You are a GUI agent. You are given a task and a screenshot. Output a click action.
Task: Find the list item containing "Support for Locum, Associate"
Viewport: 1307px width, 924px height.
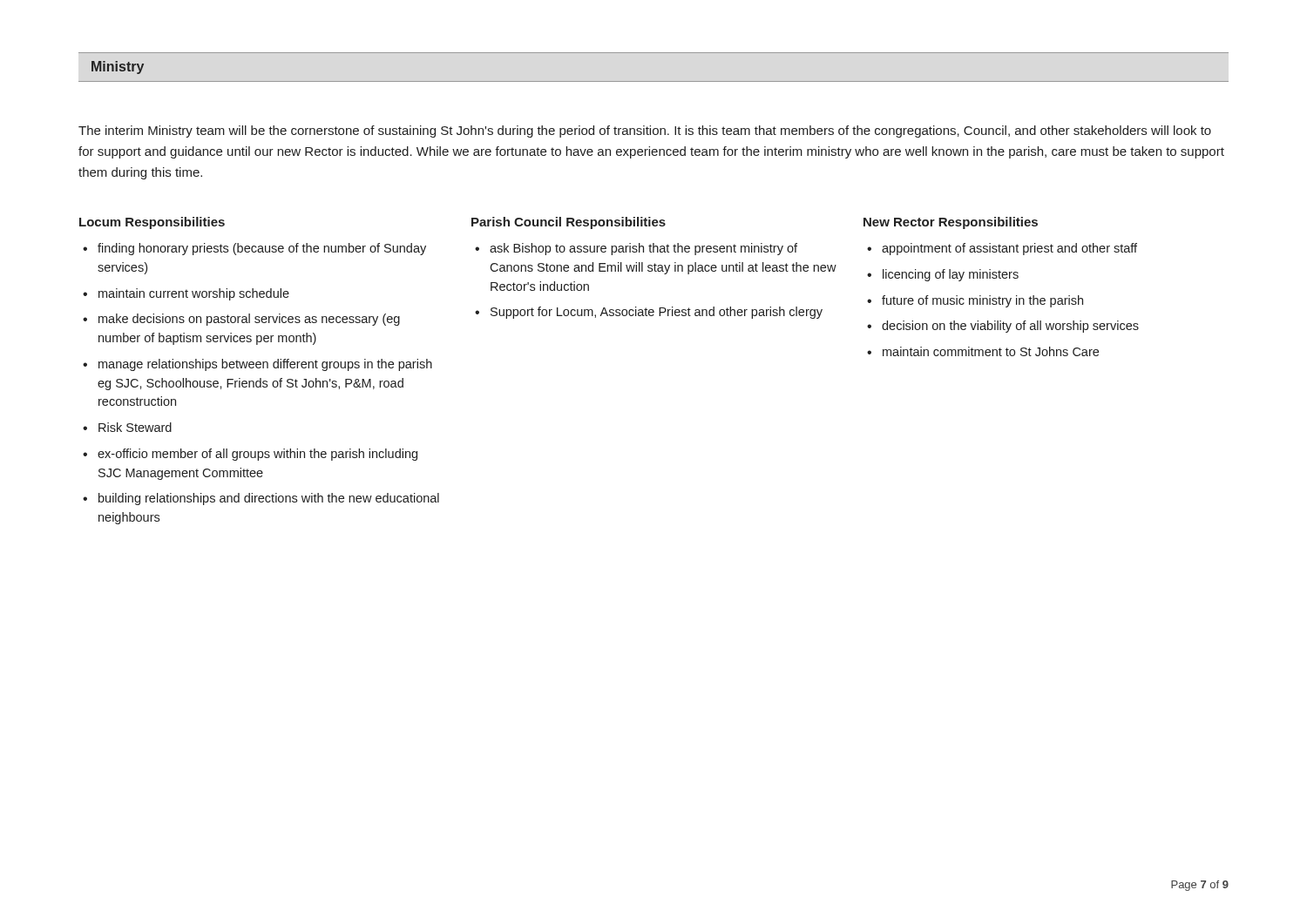coord(656,312)
